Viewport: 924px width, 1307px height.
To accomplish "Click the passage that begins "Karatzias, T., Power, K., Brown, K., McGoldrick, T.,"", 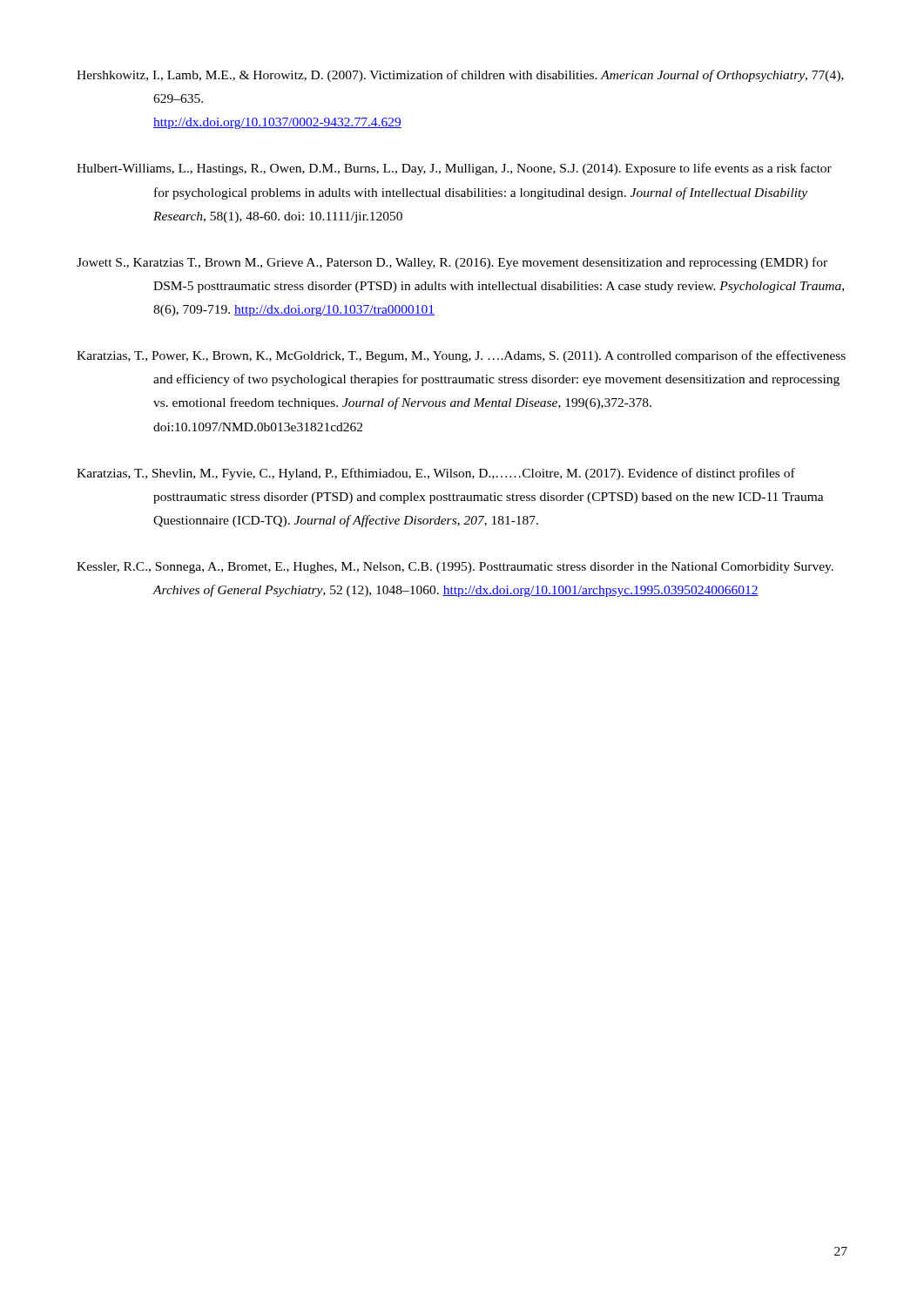I will (462, 391).
